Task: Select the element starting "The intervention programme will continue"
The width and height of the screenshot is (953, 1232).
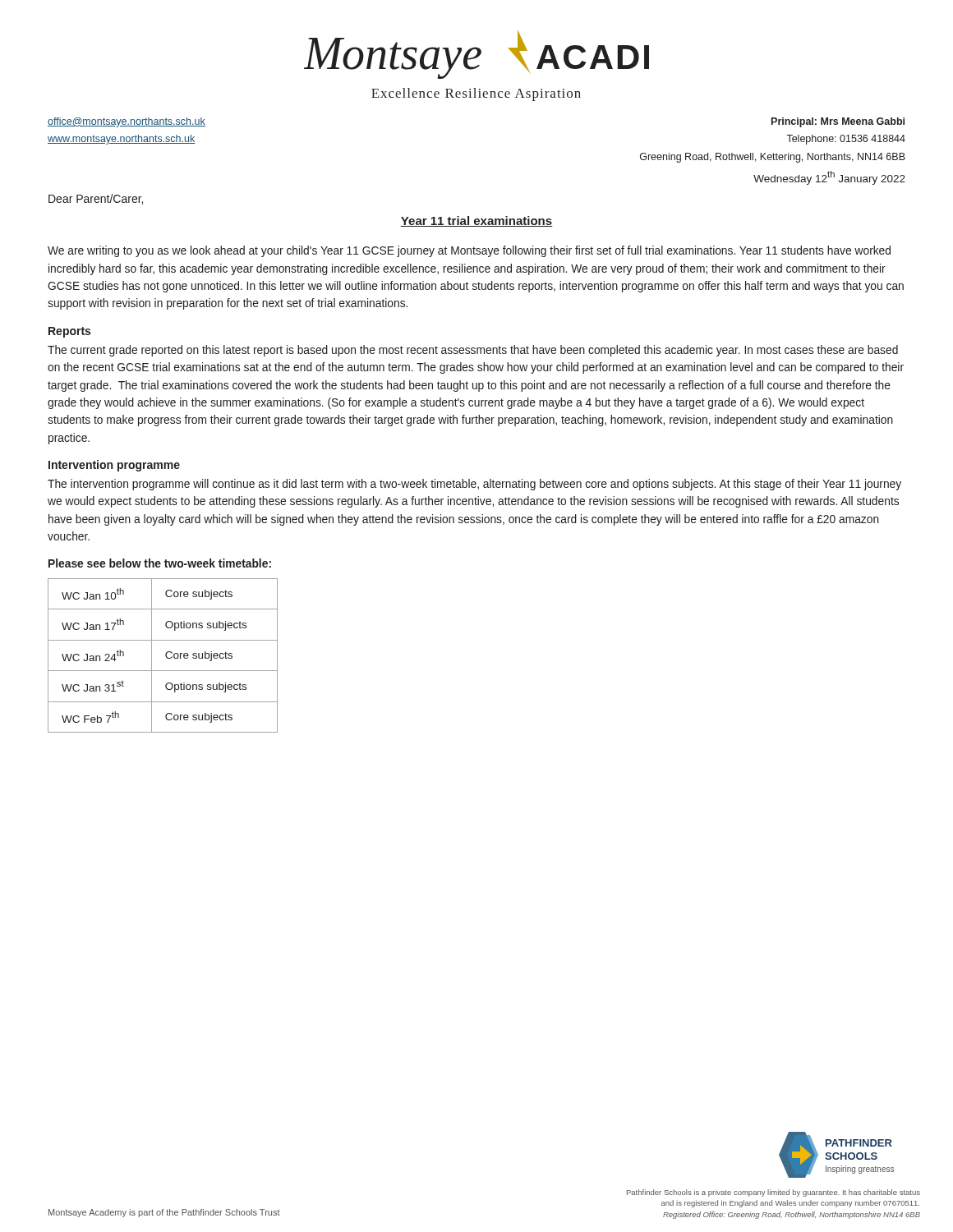Action: click(474, 511)
